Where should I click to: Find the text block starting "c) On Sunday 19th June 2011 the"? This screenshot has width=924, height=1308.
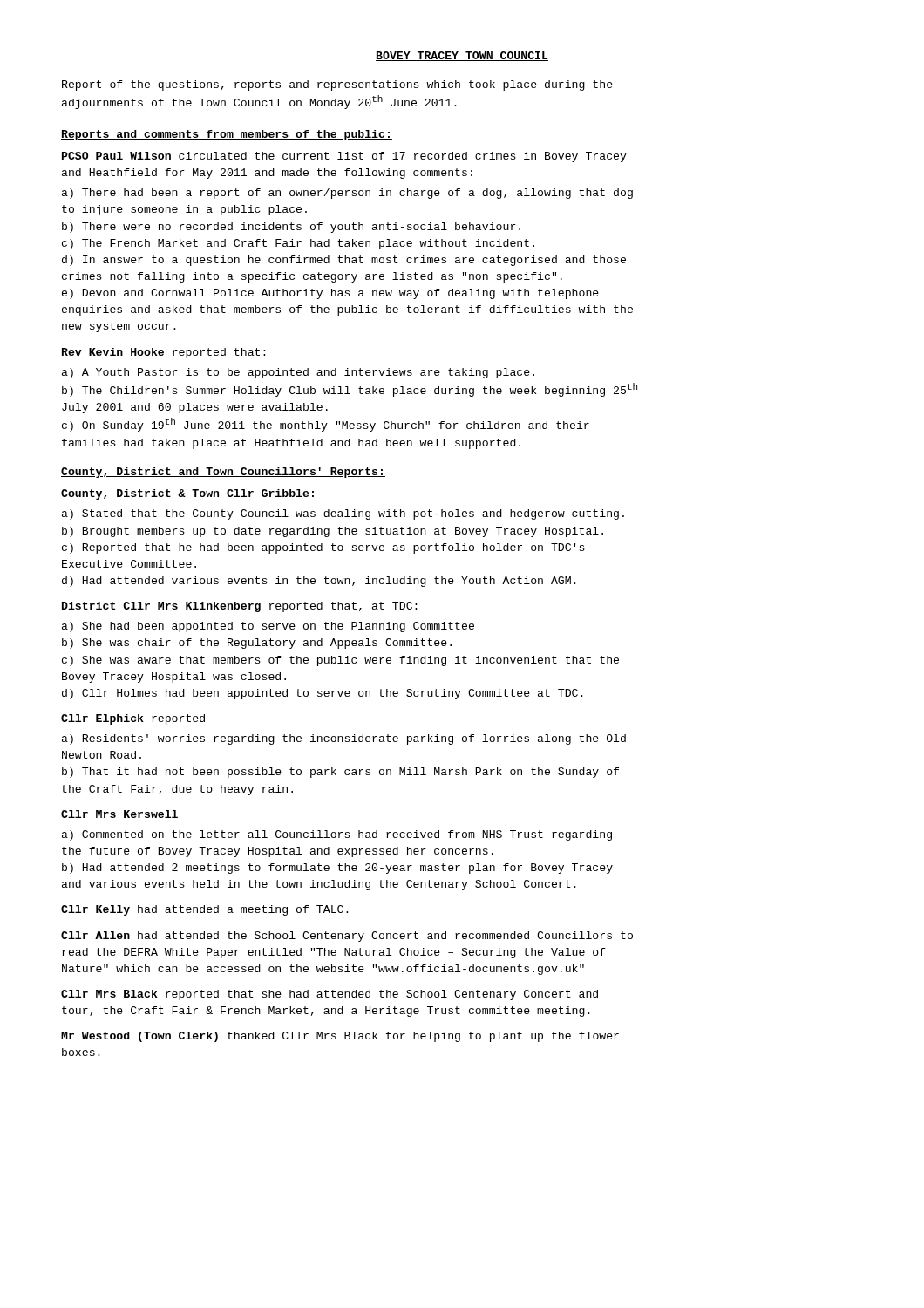click(x=325, y=434)
